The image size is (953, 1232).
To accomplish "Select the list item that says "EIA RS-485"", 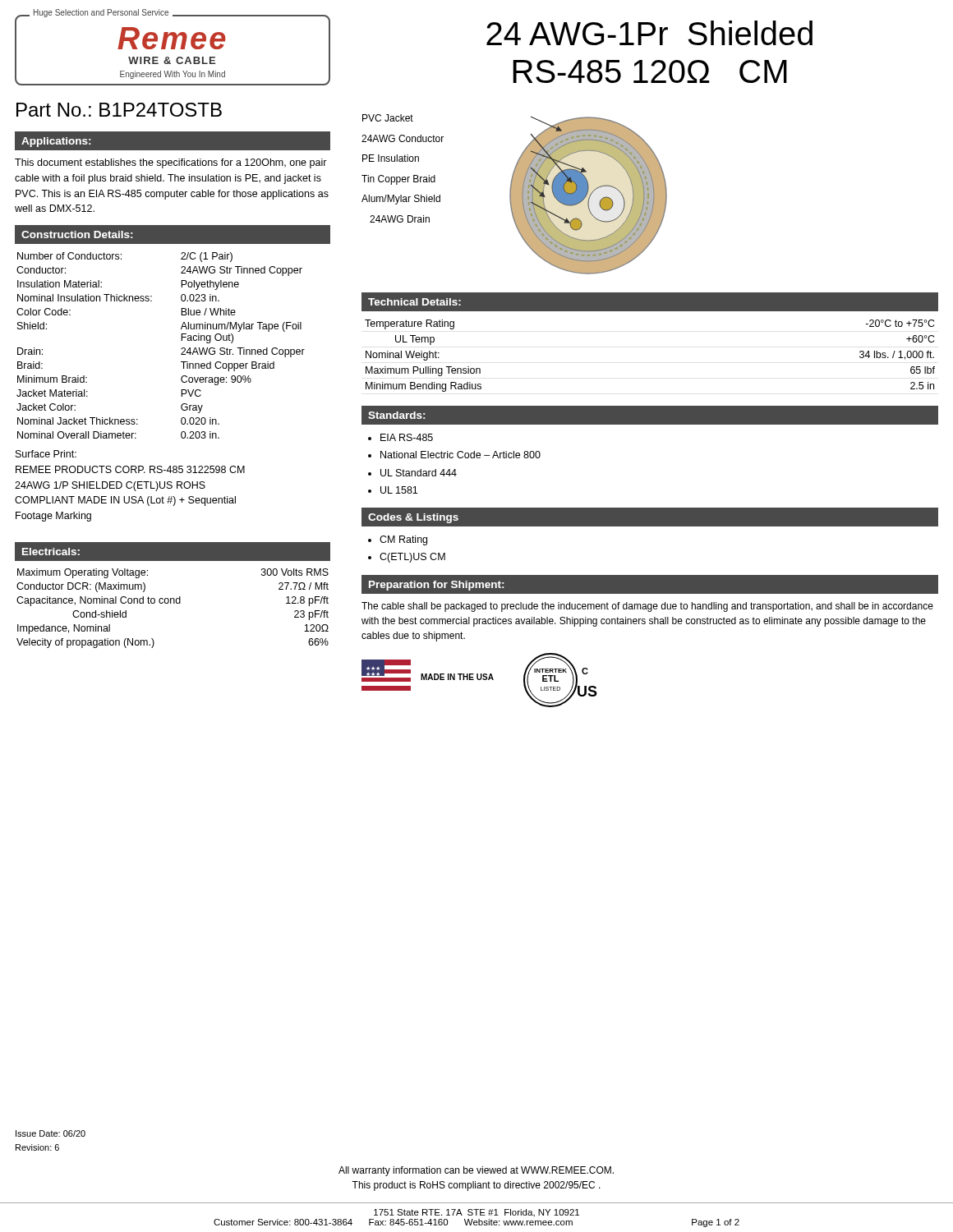I will point(406,438).
